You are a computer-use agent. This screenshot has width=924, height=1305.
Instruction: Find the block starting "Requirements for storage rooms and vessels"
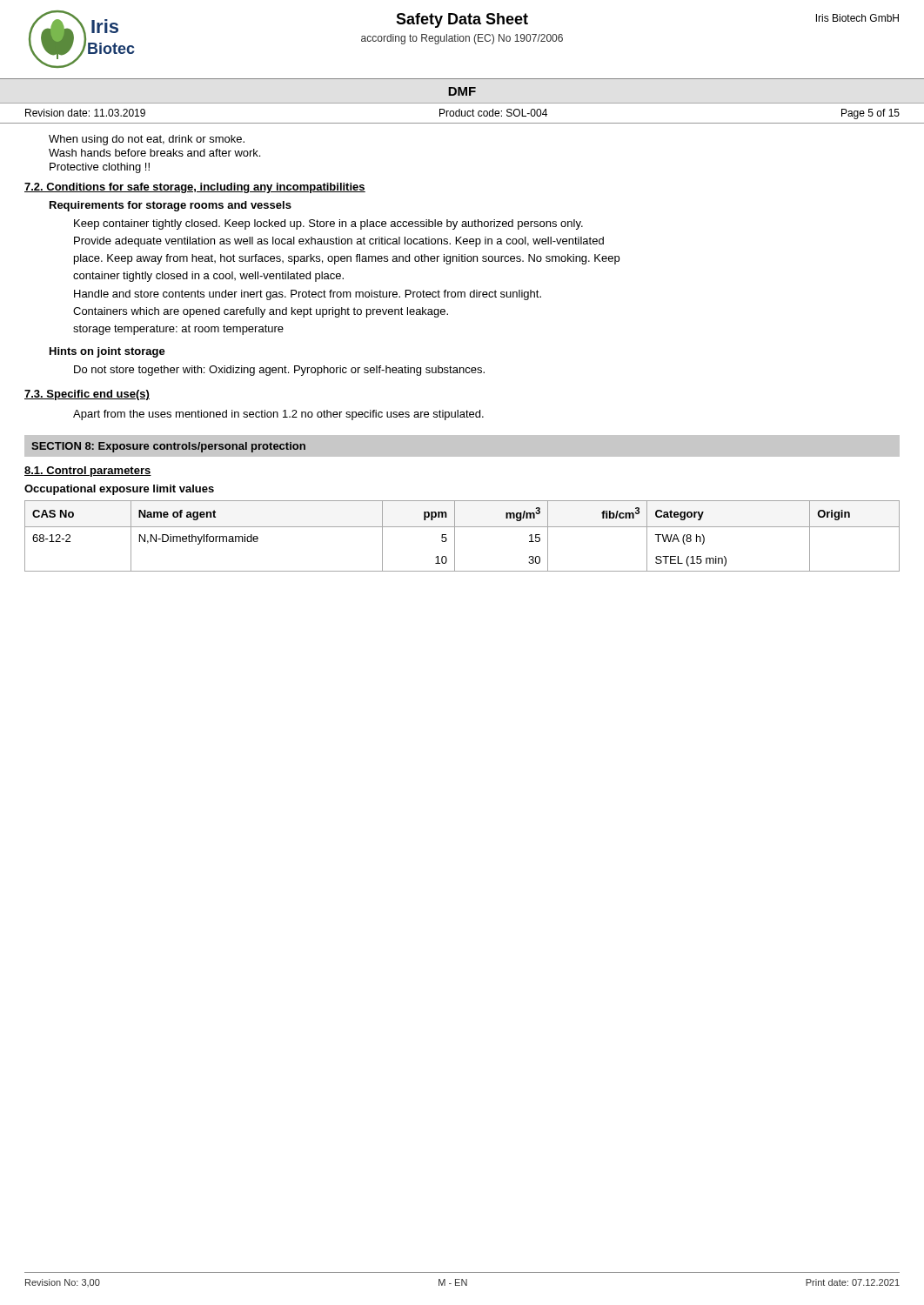coord(170,205)
